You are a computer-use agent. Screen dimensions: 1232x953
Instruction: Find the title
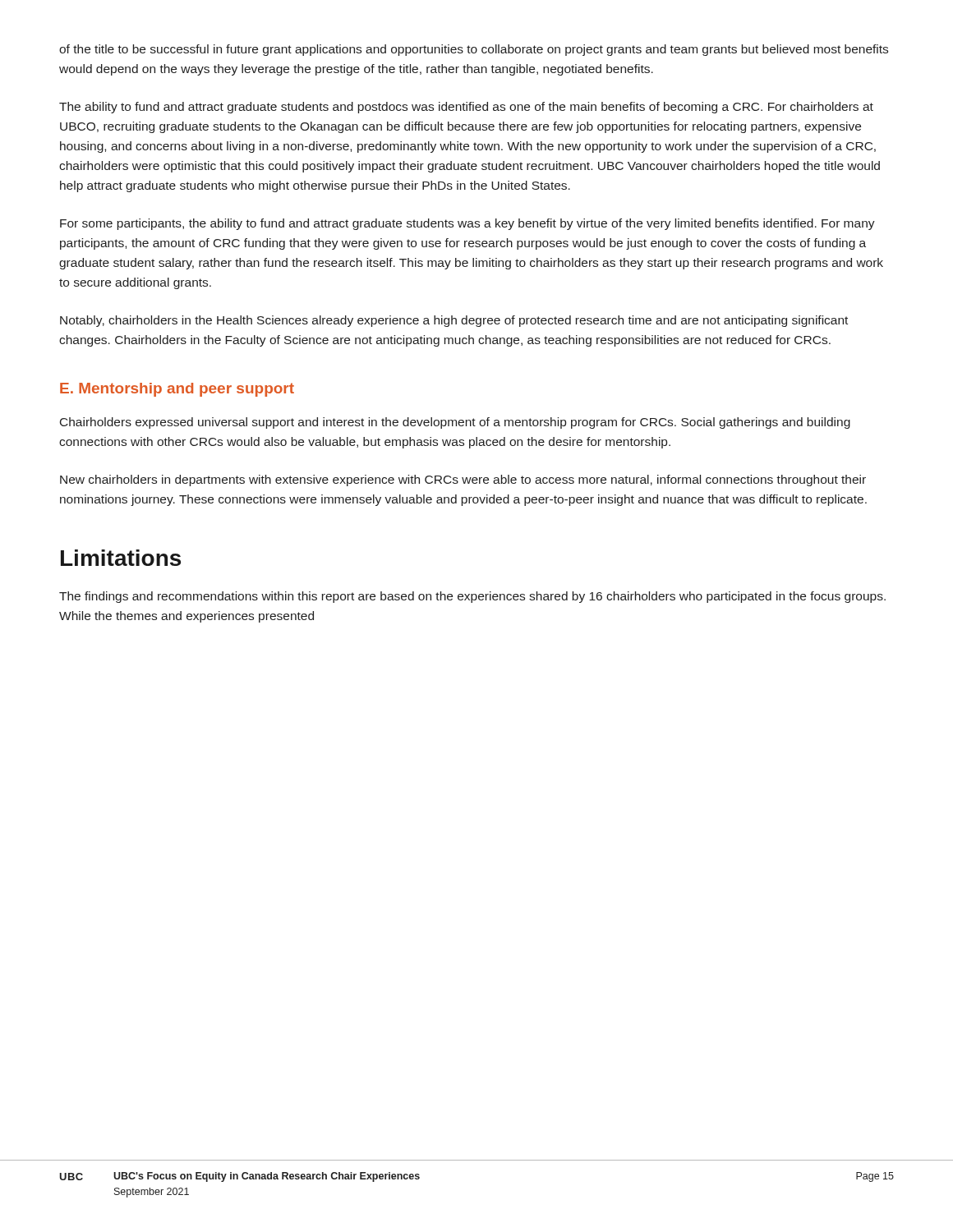(121, 558)
